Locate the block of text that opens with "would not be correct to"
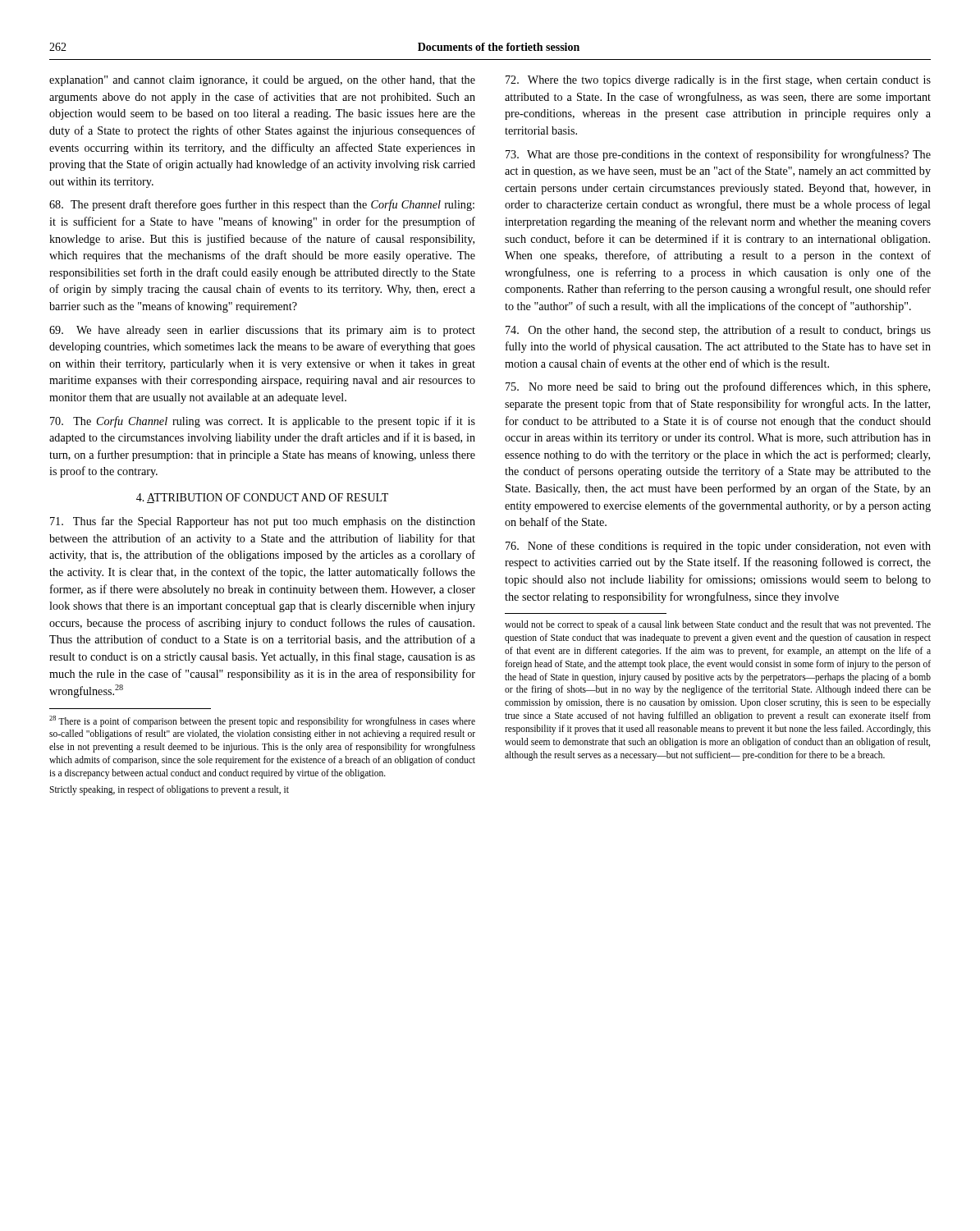This screenshot has width=980, height=1231. (x=718, y=690)
